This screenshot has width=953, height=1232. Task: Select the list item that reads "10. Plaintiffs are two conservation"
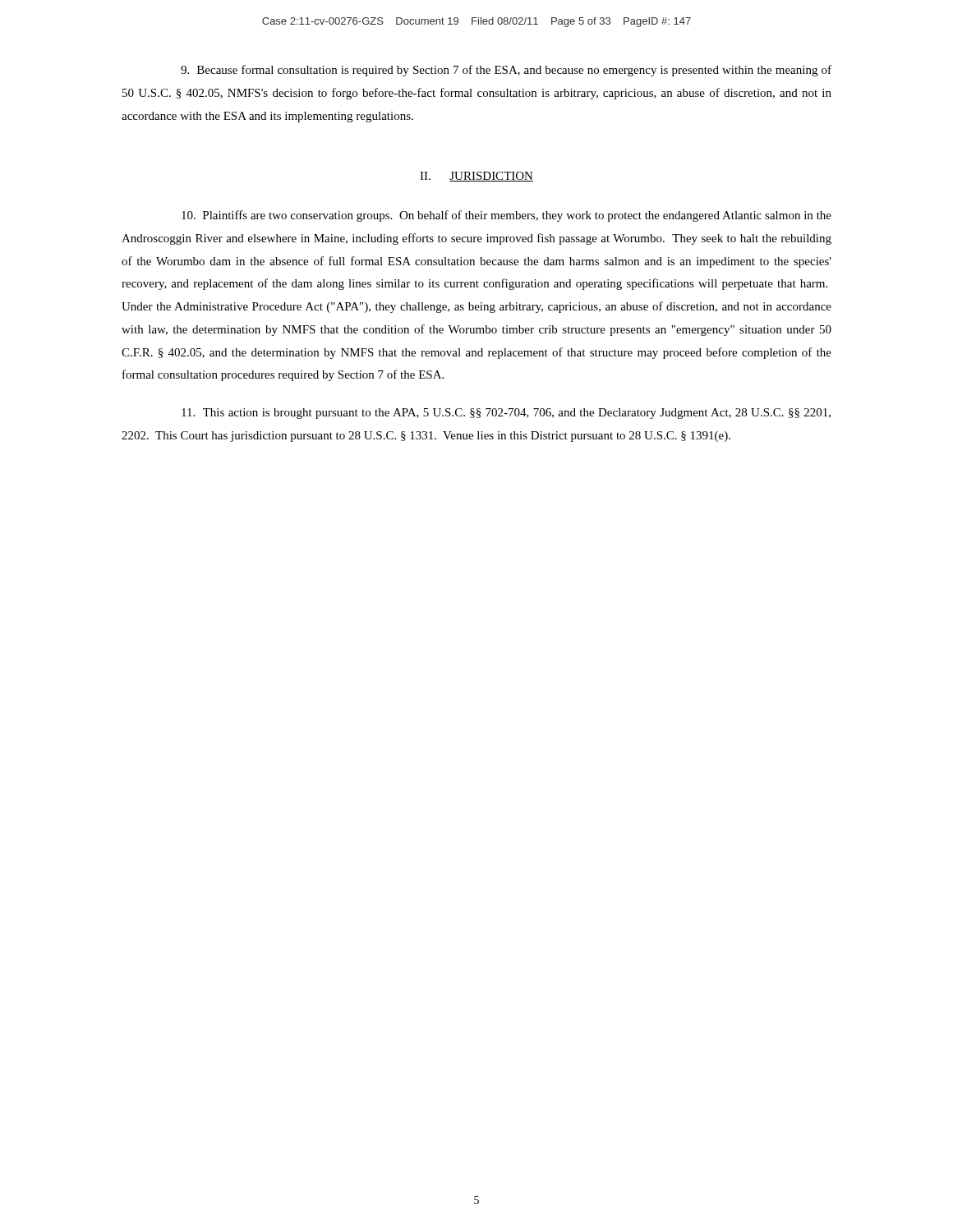click(x=476, y=295)
